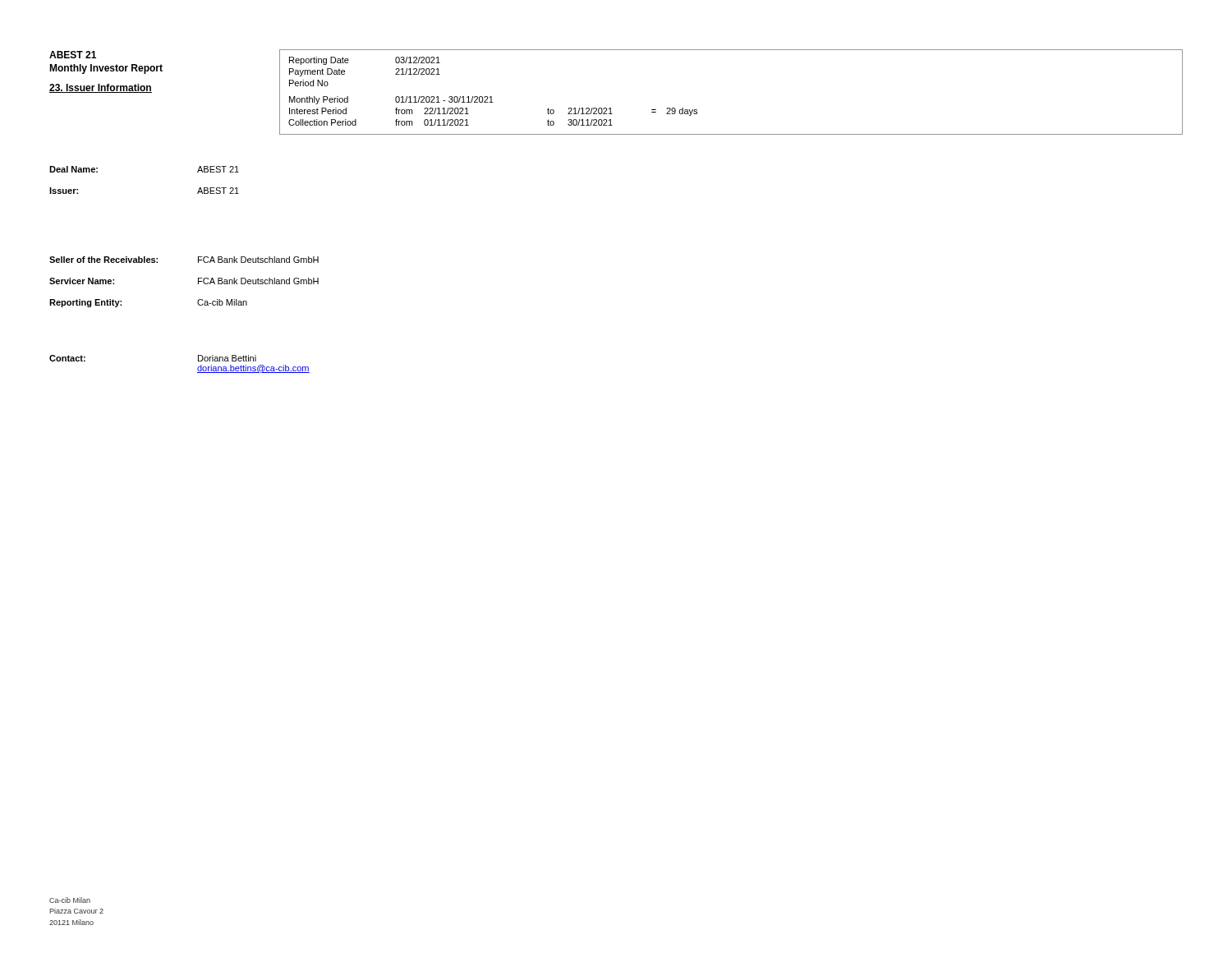The image size is (1232, 953).
Task: Where is the passage that starts "Seller of the Receivables:"?
Action: pos(99,259)
